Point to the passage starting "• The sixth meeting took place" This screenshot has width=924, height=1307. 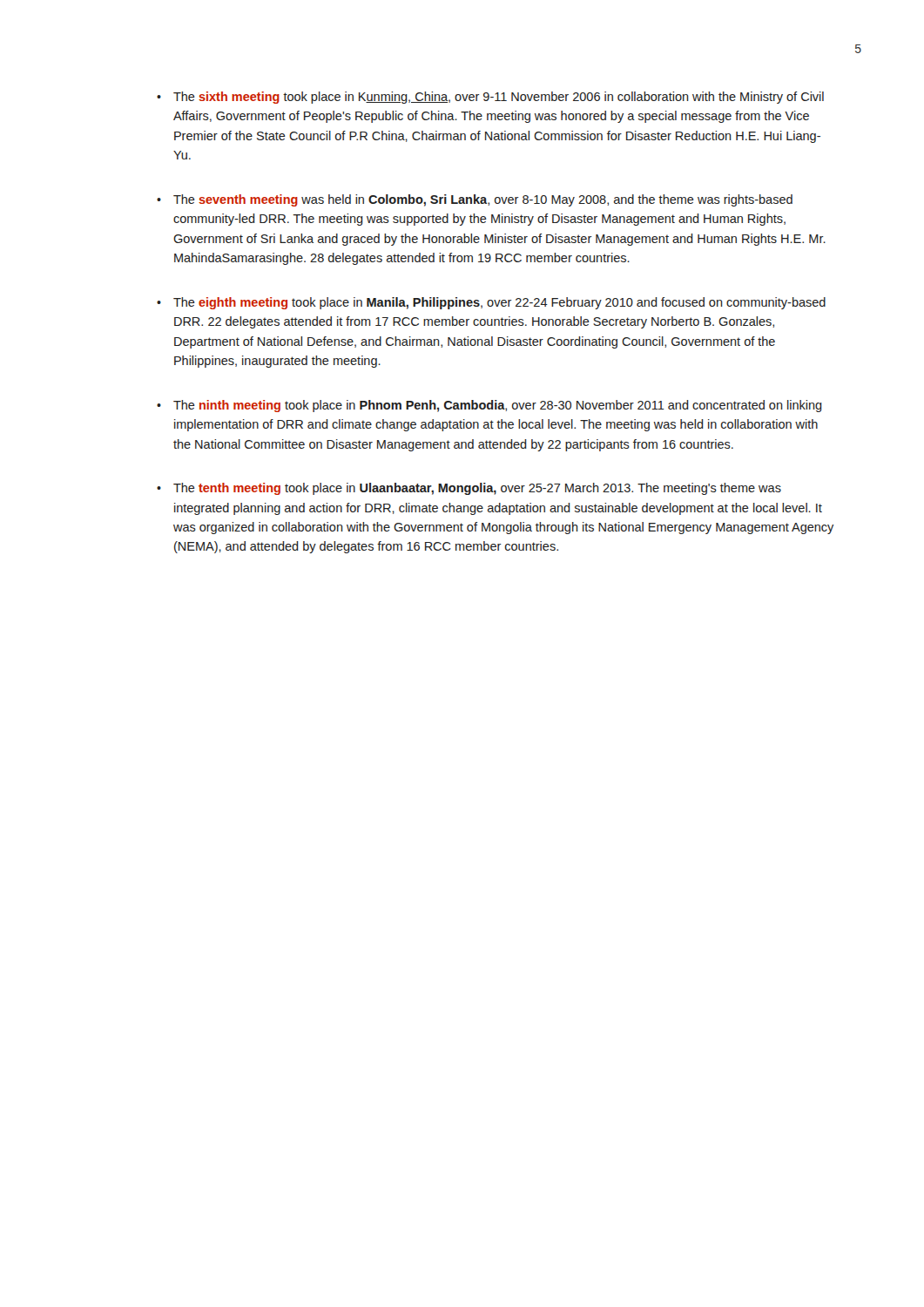pyautogui.click(x=496, y=126)
